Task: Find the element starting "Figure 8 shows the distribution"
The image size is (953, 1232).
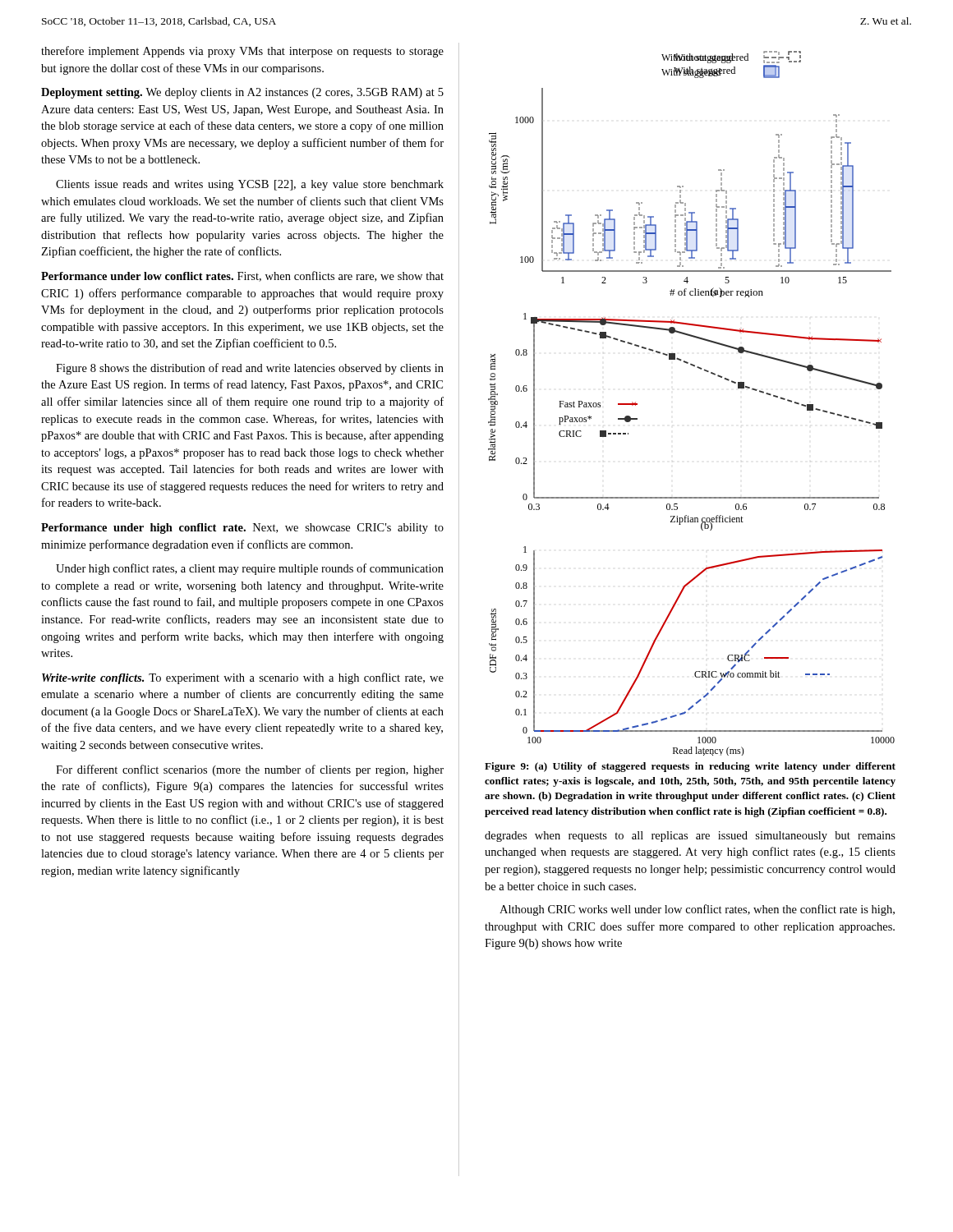Action: point(242,436)
